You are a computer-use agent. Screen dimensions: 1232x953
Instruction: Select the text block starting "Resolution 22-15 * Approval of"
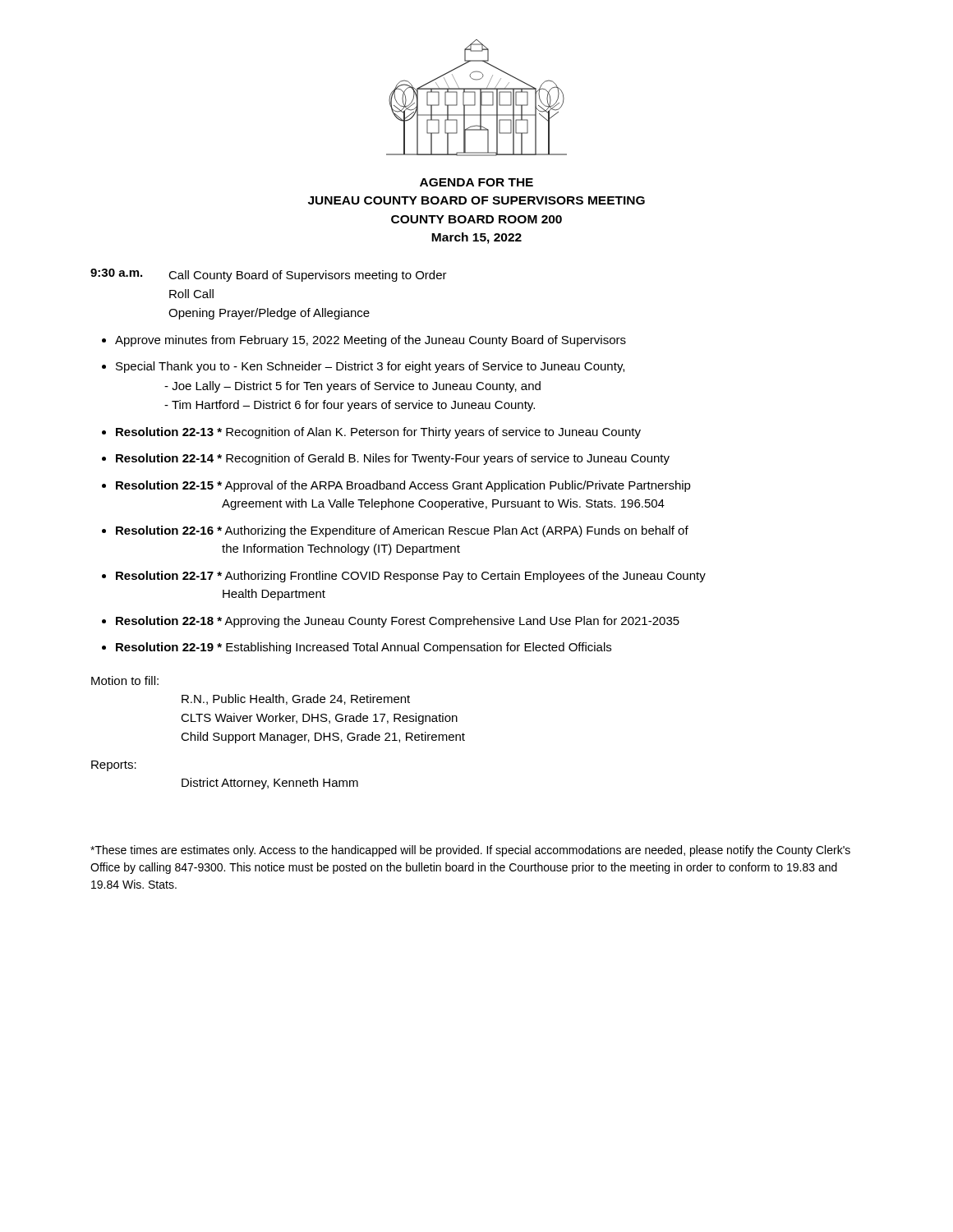coord(403,495)
